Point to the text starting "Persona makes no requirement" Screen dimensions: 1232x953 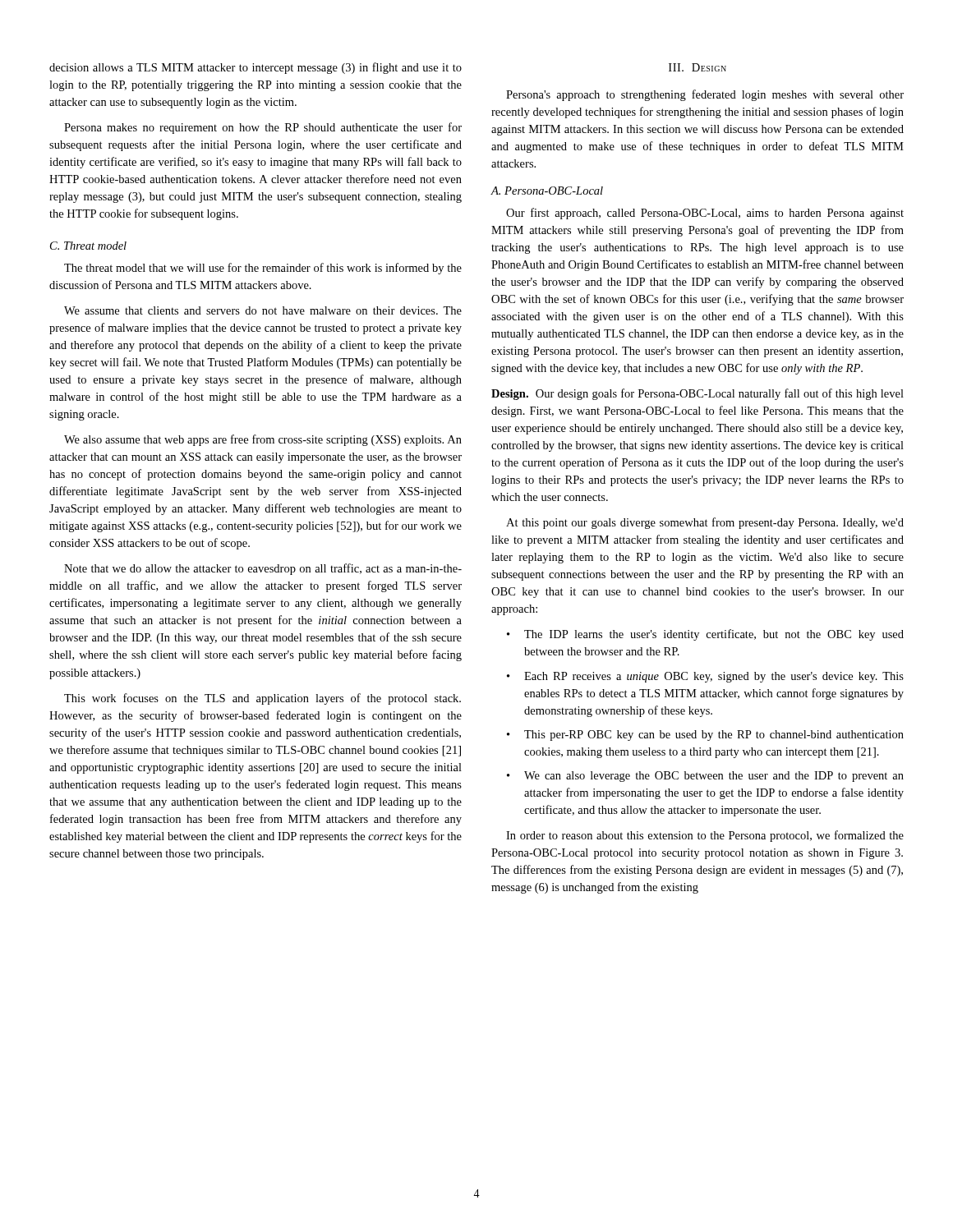click(255, 171)
